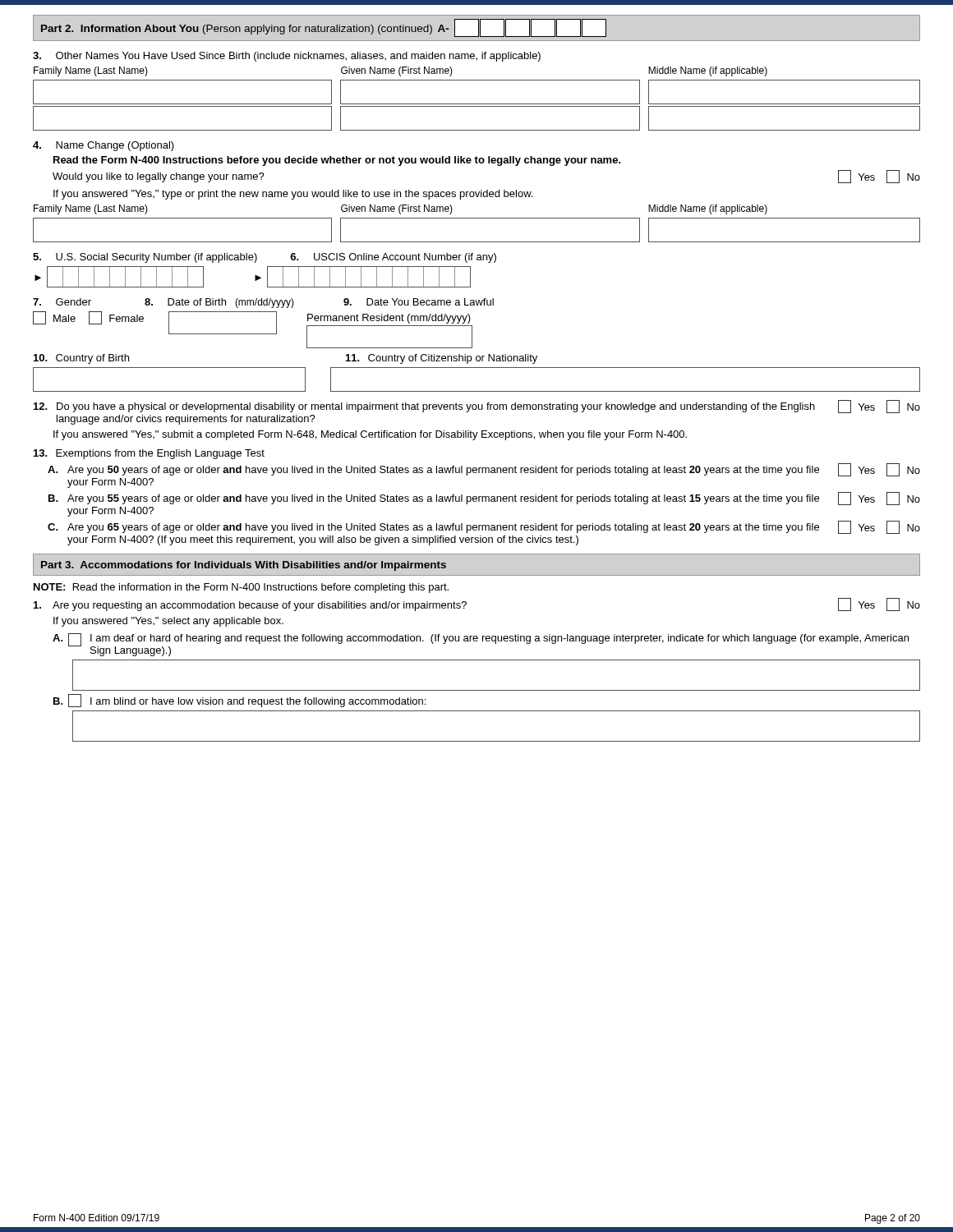Where is the section header that starts "Part 3. Accommodations for Individuals With Disabilities and/or"?
The width and height of the screenshot is (953, 1232).
click(x=243, y=565)
